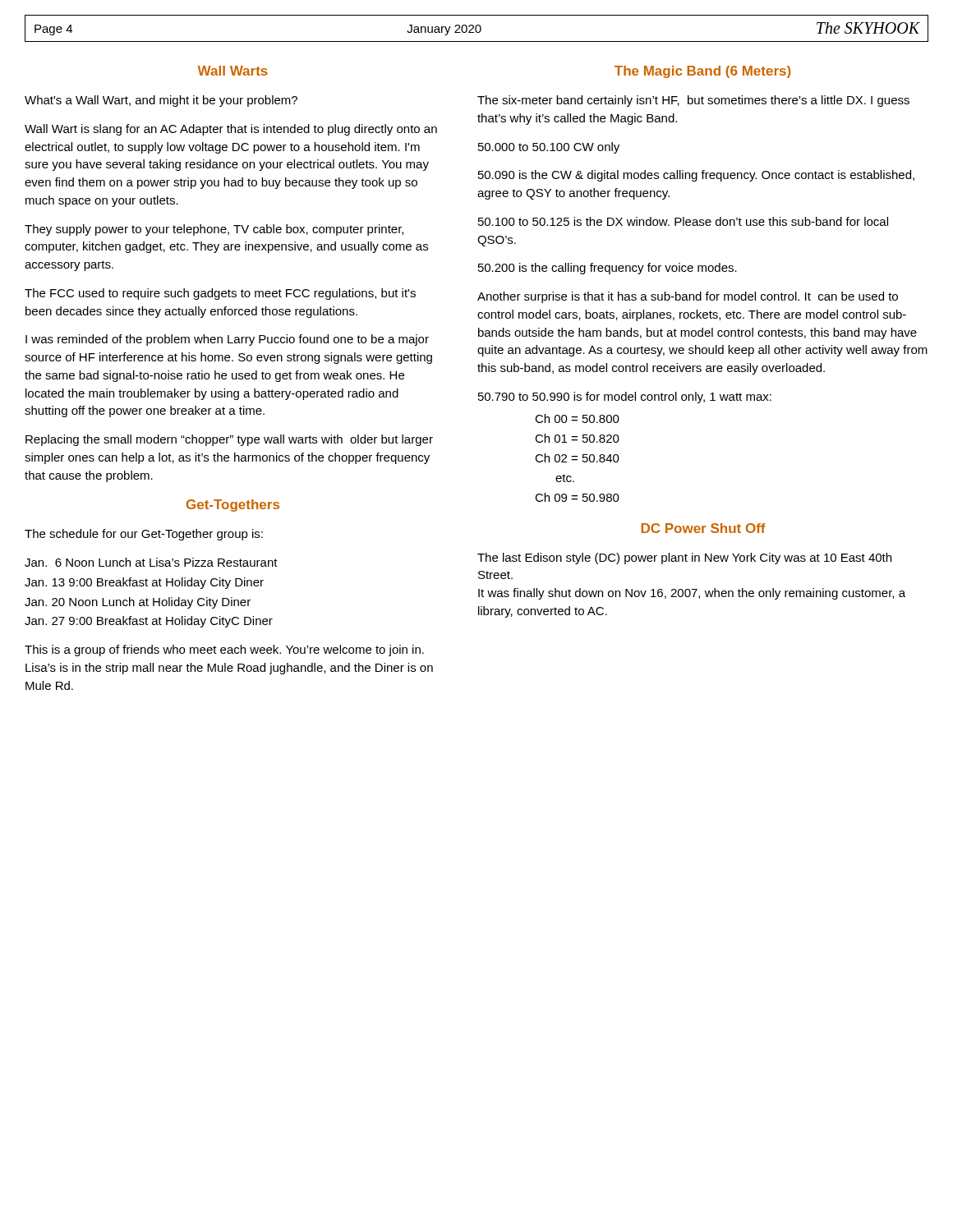Image resolution: width=953 pixels, height=1232 pixels.
Task: Locate the list item that says "Jan. 13 9:00"
Action: click(144, 582)
